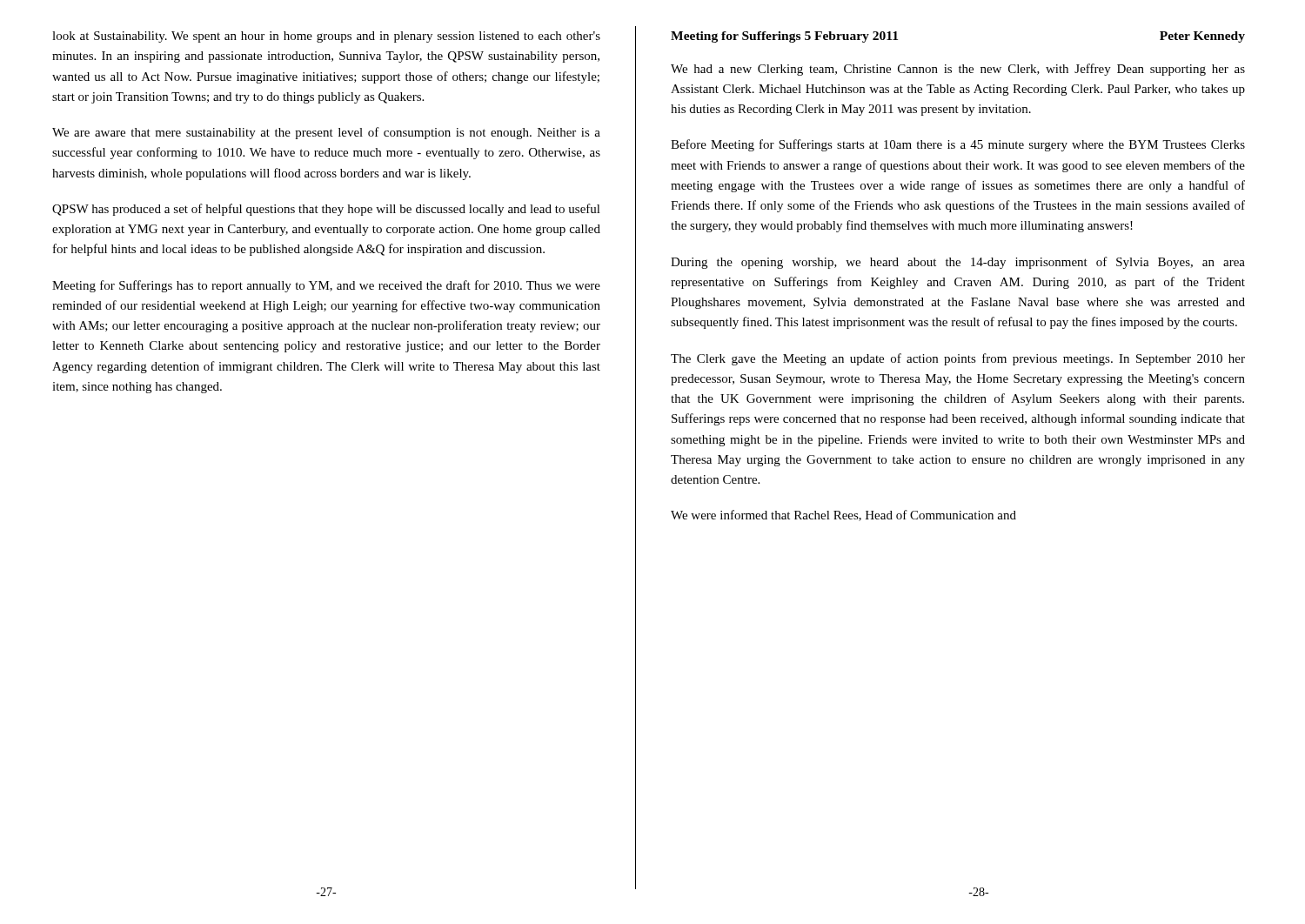
Task: Find the block on this page that starts "QPSW has produced a"
Action: coord(326,229)
